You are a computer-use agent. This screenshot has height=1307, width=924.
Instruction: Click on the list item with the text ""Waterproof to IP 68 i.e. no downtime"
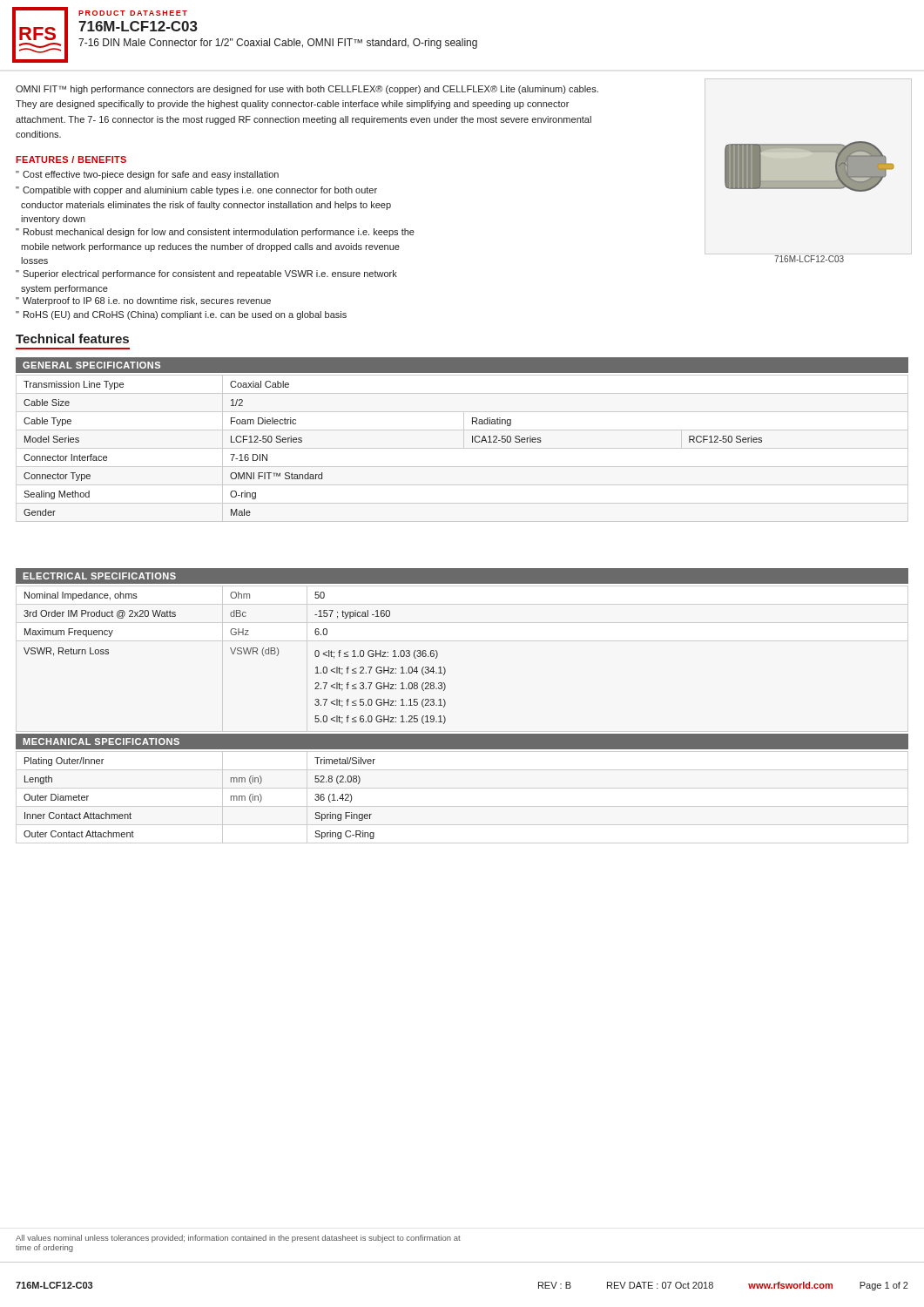point(143,301)
